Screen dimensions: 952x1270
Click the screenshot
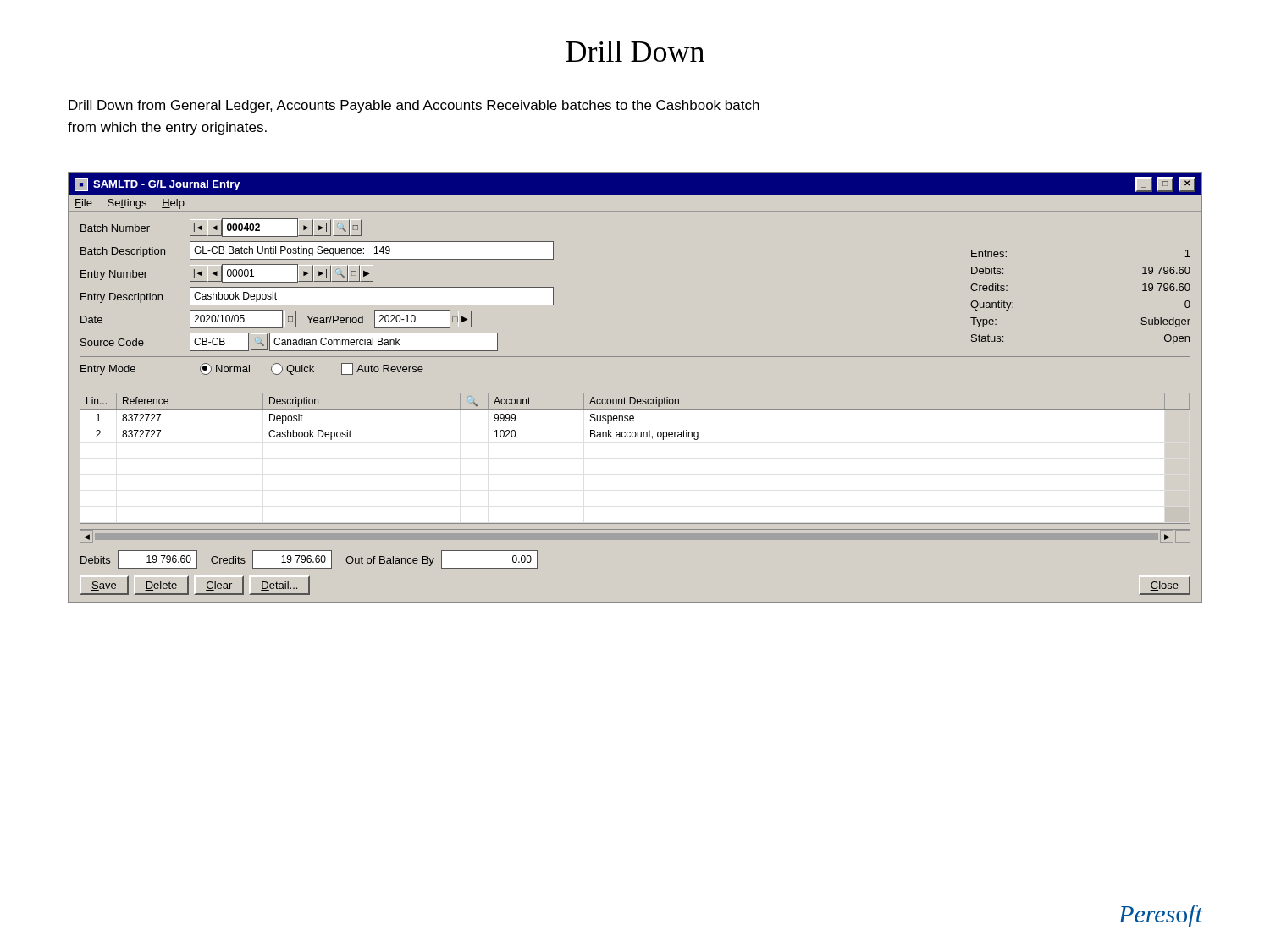635,388
